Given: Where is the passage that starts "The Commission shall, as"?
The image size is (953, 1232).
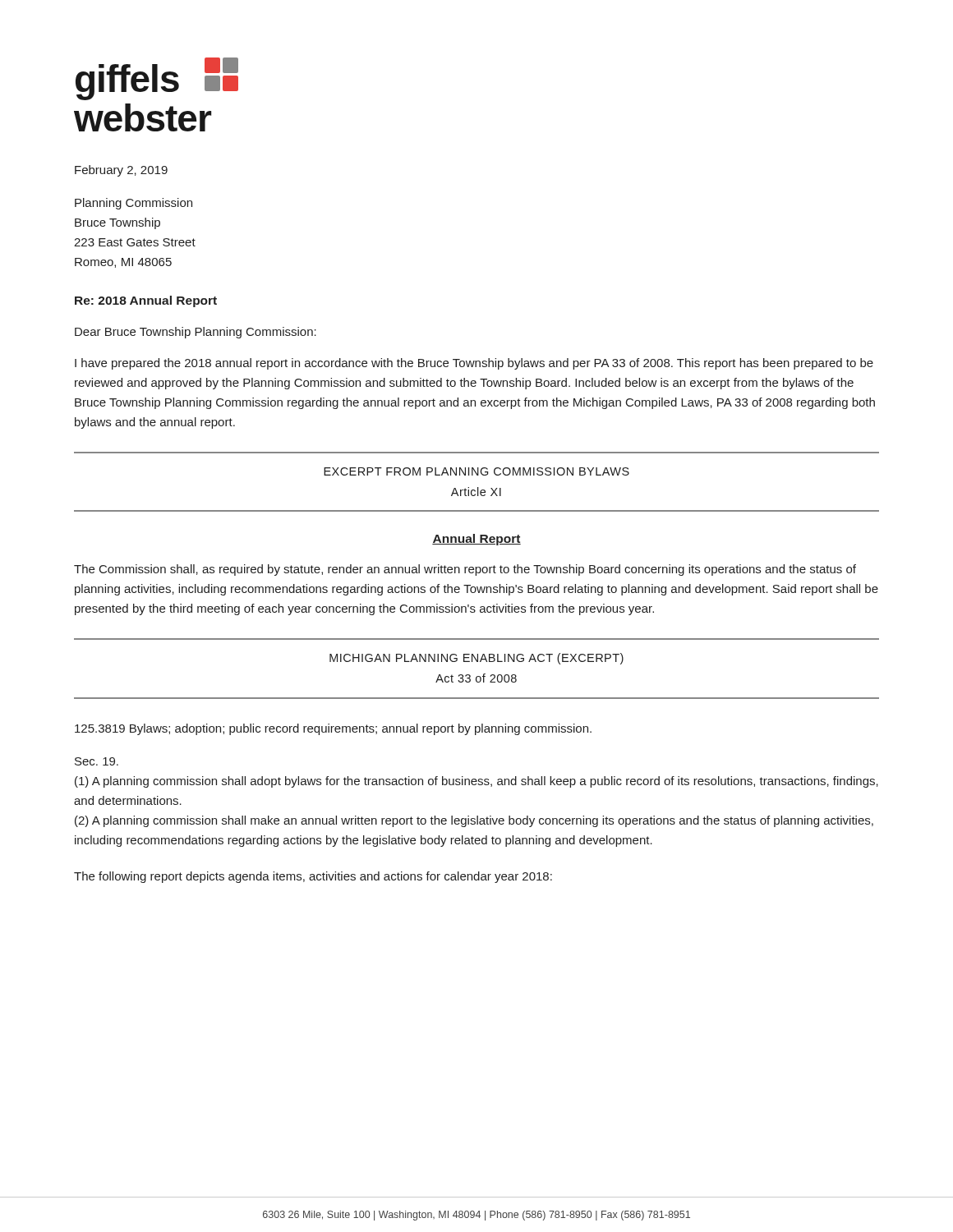Looking at the screenshot, I should 476,589.
